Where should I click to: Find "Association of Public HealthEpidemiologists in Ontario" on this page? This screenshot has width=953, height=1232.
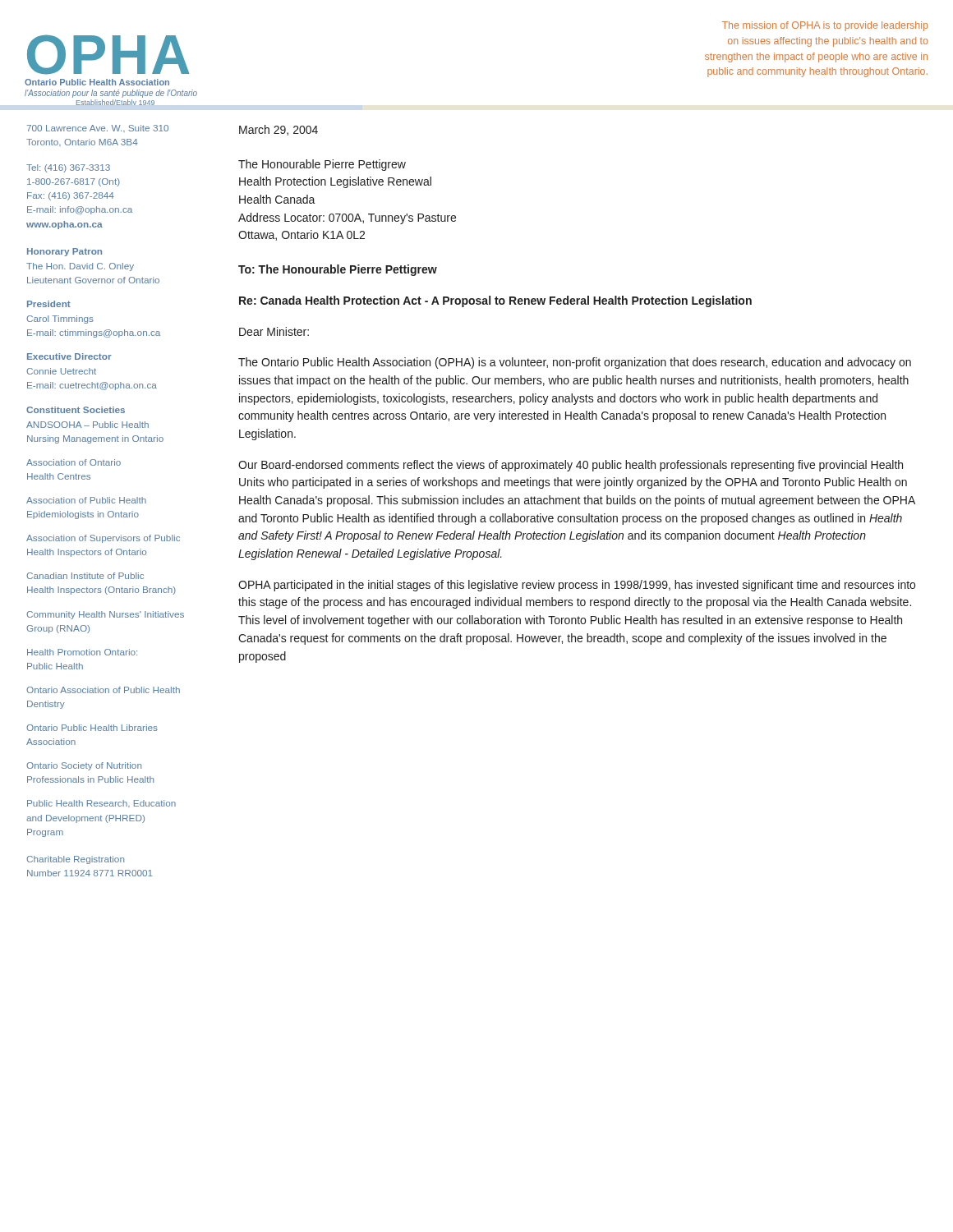(x=86, y=507)
